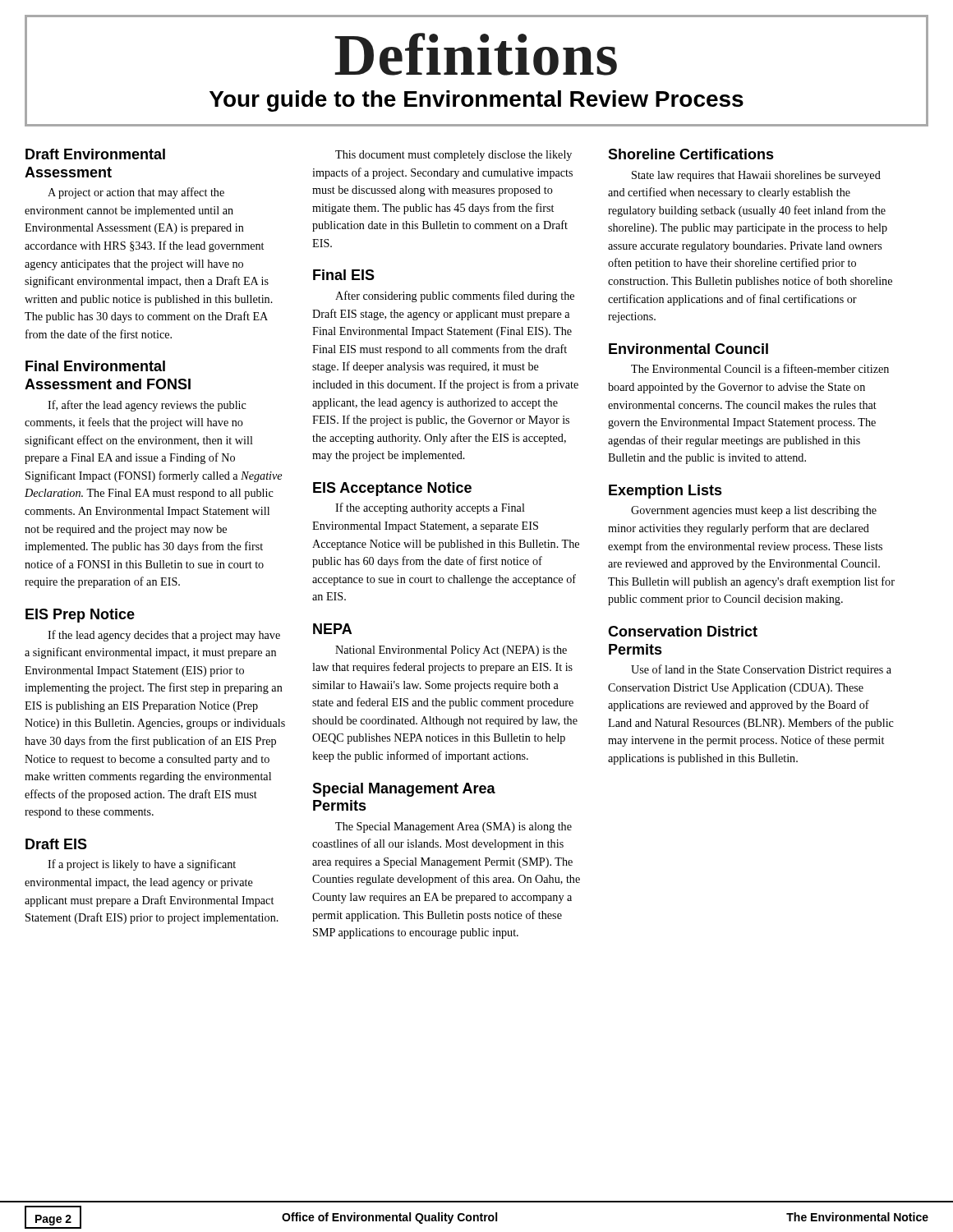Locate the region starting "Shoreline Certifications"

tap(691, 154)
